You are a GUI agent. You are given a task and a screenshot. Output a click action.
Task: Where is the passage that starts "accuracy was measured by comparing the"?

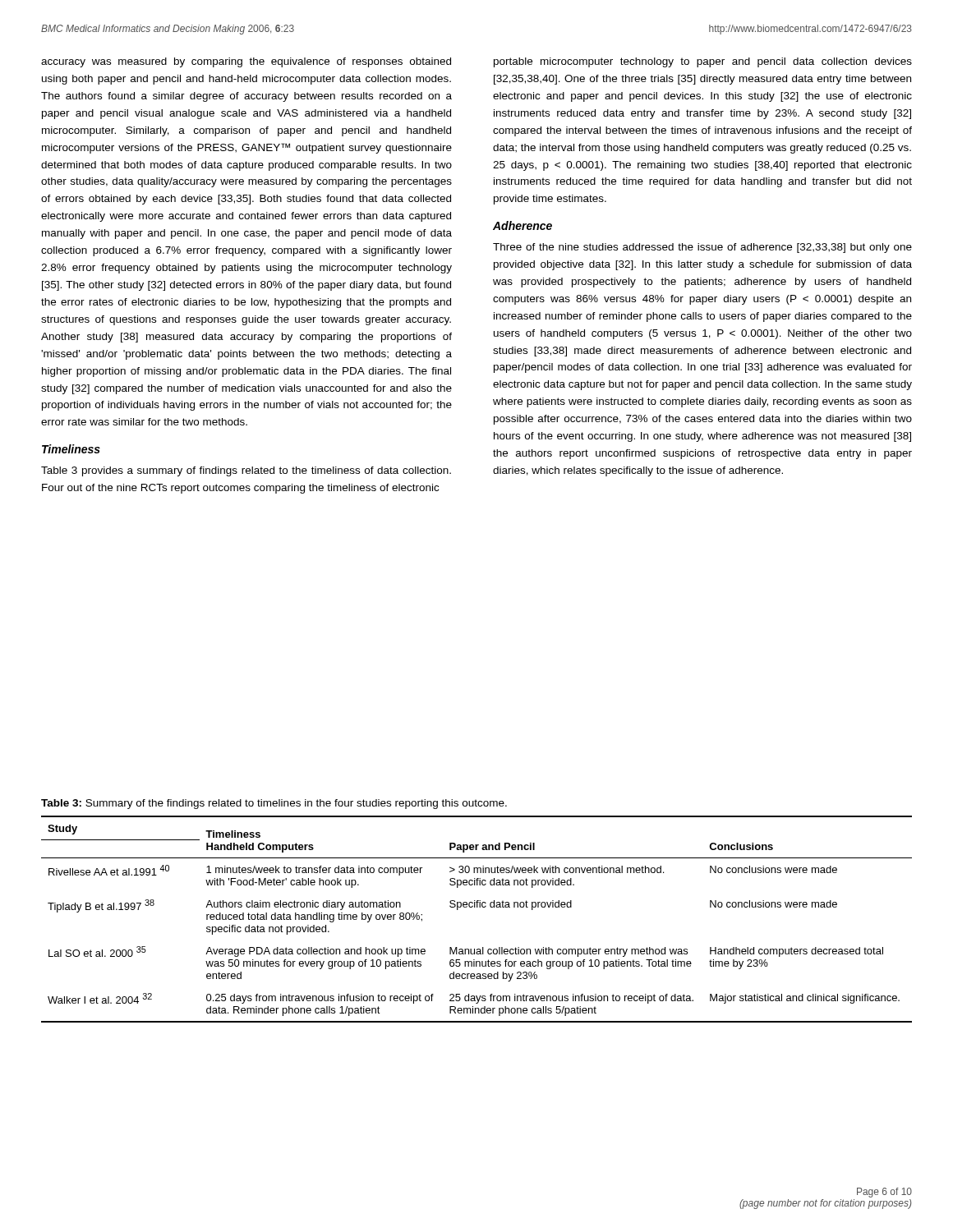(246, 275)
